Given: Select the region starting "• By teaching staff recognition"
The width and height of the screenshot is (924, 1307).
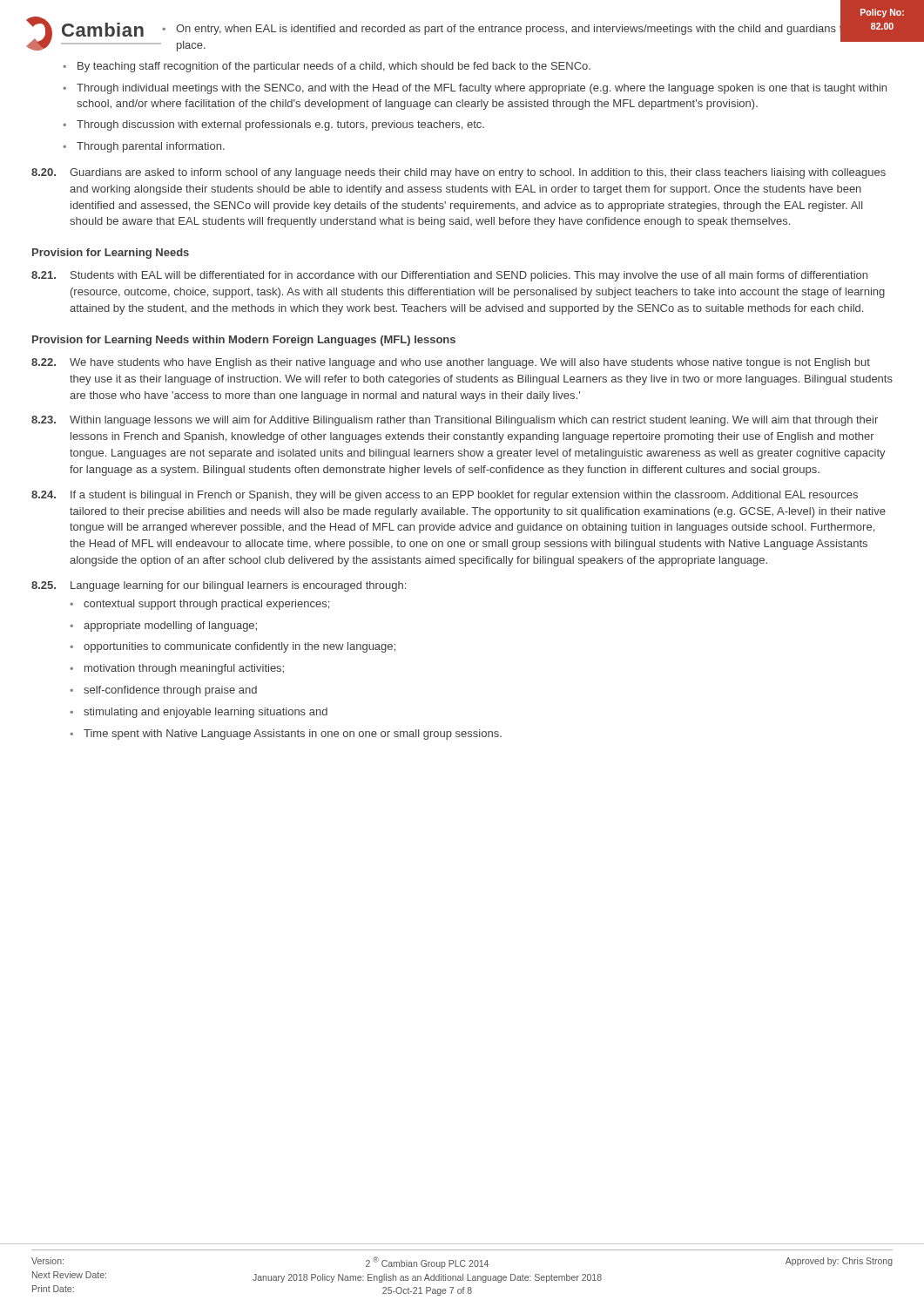Looking at the screenshot, I should 327,67.
